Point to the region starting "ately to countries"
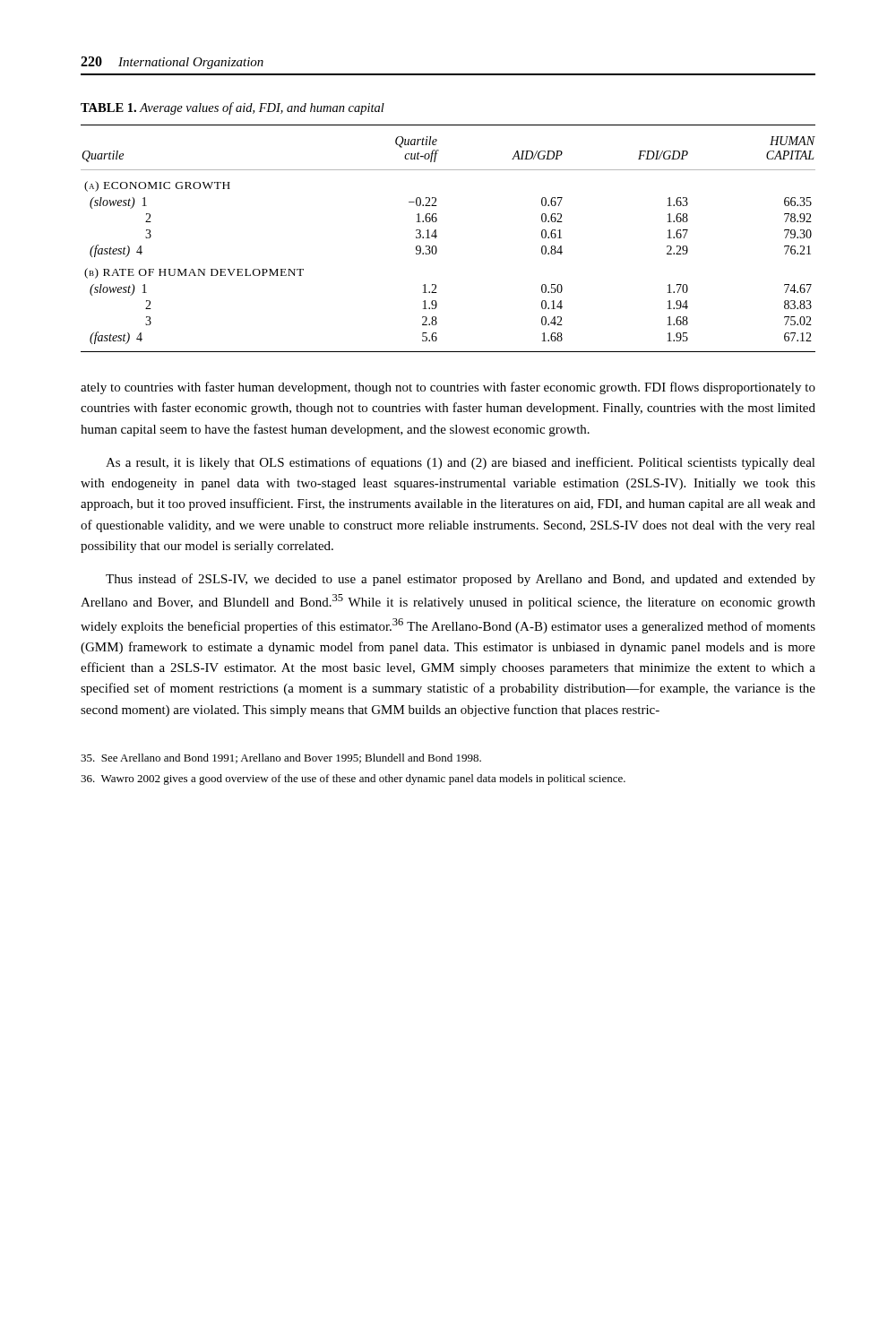The width and height of the screenshot is (896, 1344). point(448,409)
